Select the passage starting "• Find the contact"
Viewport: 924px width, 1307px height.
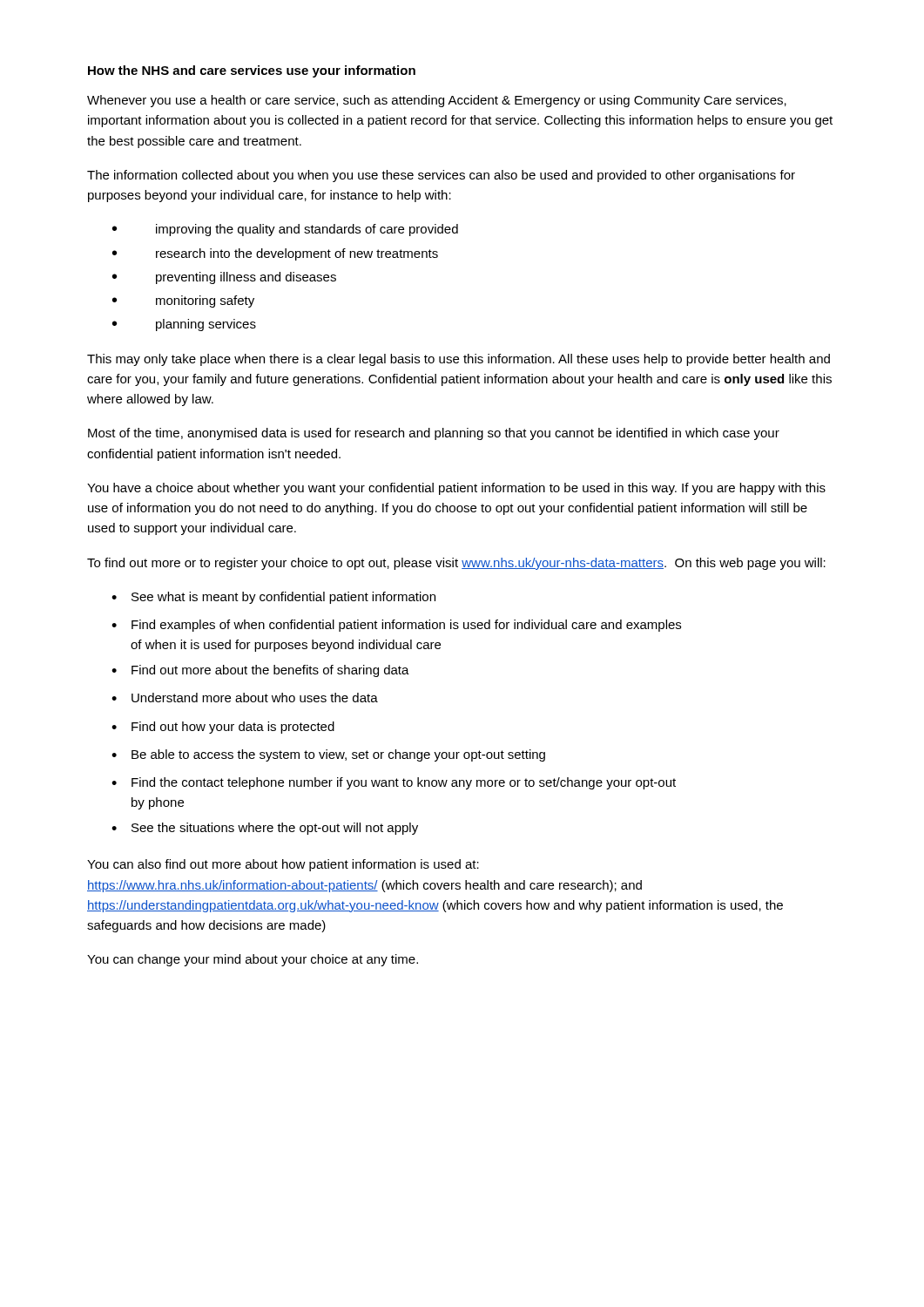394,792
